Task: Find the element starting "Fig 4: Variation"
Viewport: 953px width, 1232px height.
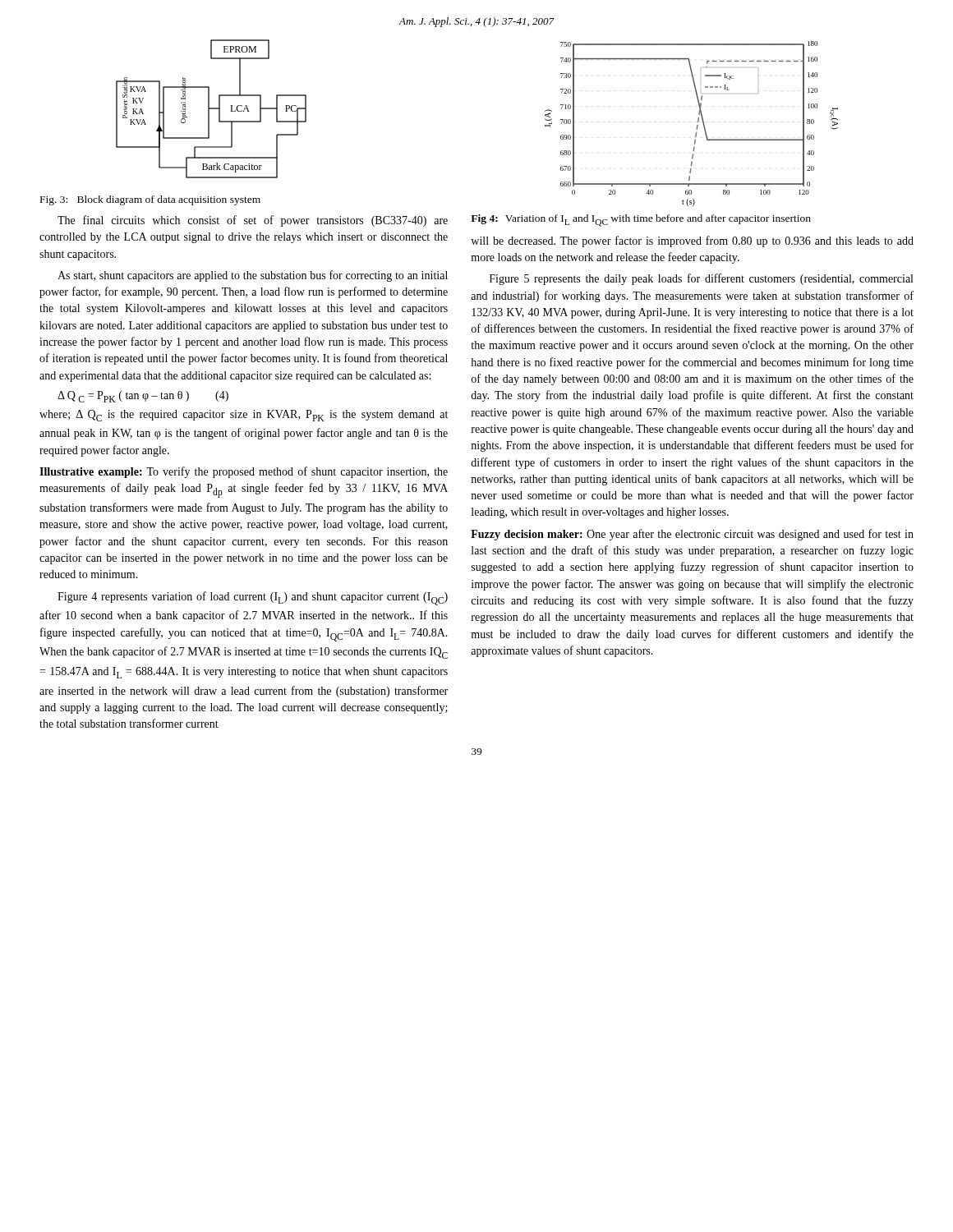Action: [641, 219]
